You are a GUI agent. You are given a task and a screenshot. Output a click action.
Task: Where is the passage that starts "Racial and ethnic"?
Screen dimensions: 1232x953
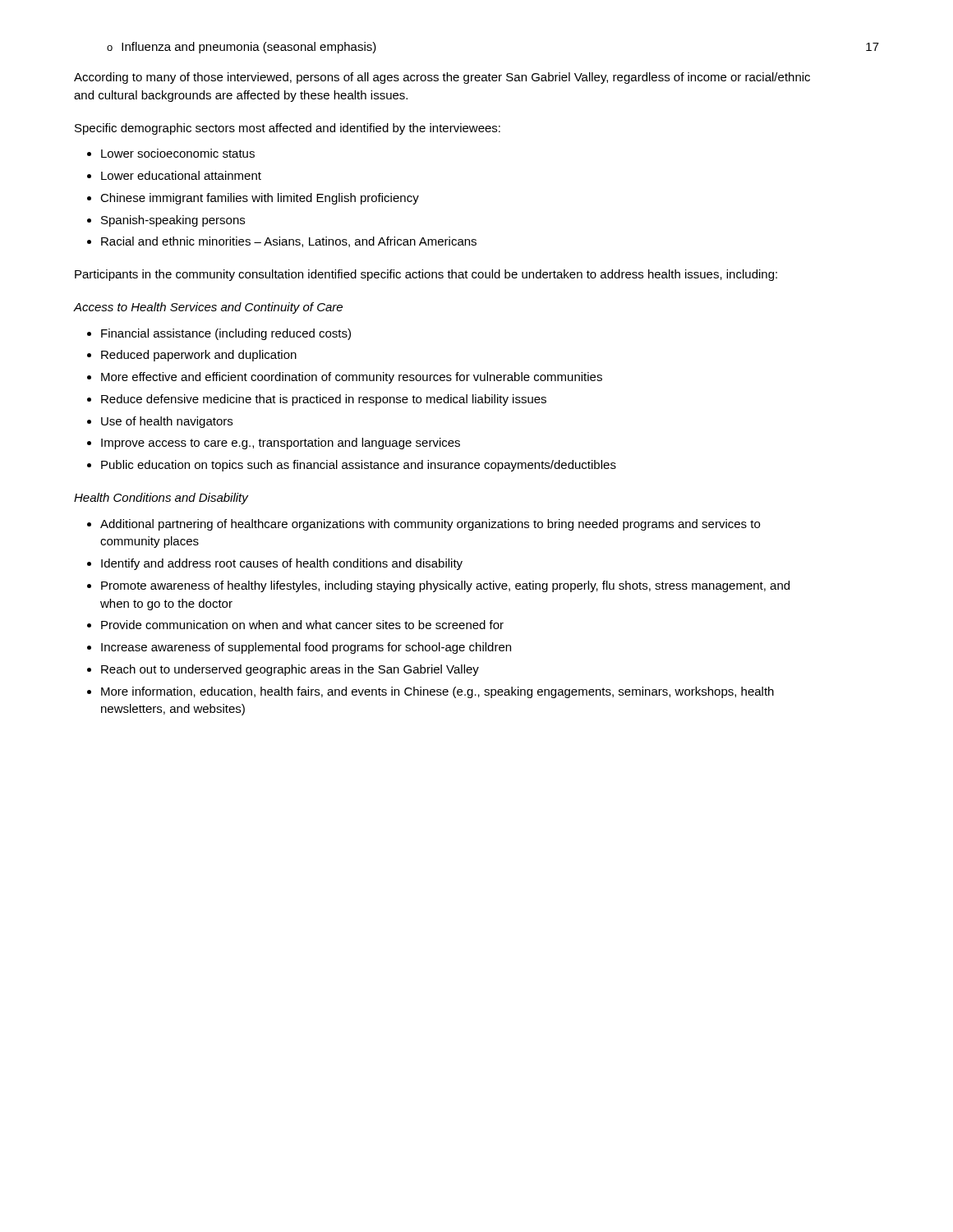[289, 241]
